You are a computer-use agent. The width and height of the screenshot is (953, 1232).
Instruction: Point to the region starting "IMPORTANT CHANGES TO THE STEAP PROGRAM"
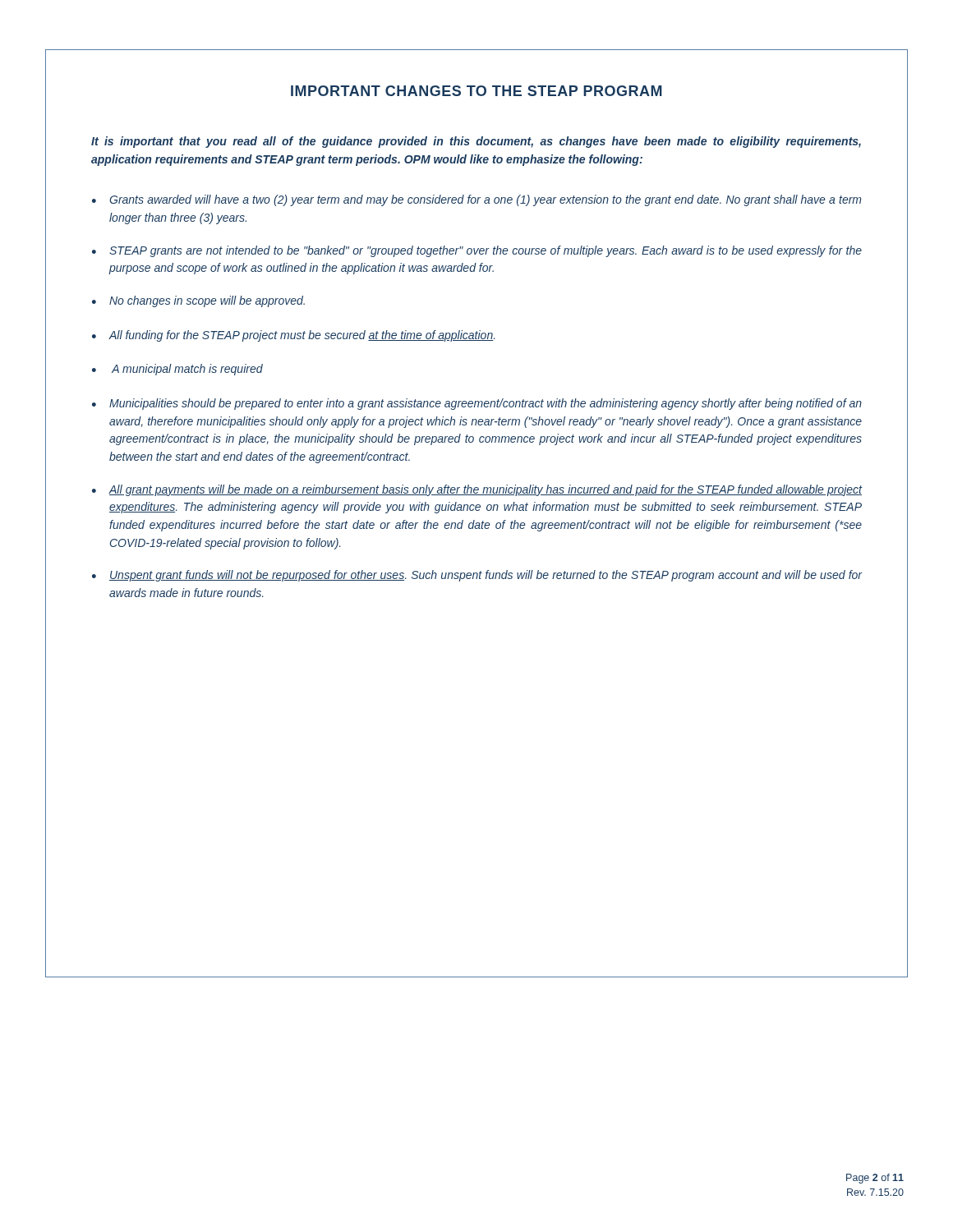point(476,91)
